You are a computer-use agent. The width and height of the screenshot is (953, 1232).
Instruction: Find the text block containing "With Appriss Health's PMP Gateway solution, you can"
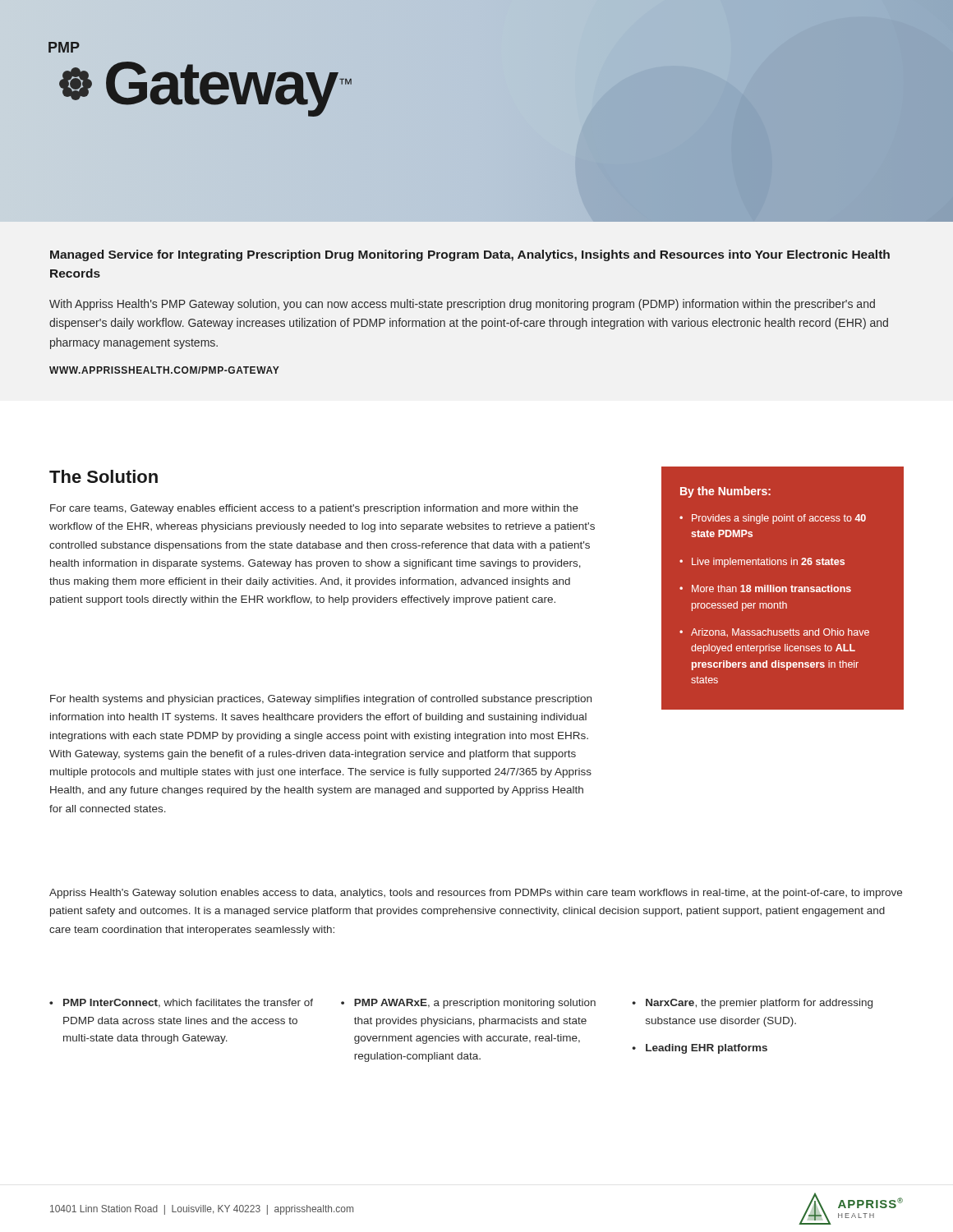469,323
